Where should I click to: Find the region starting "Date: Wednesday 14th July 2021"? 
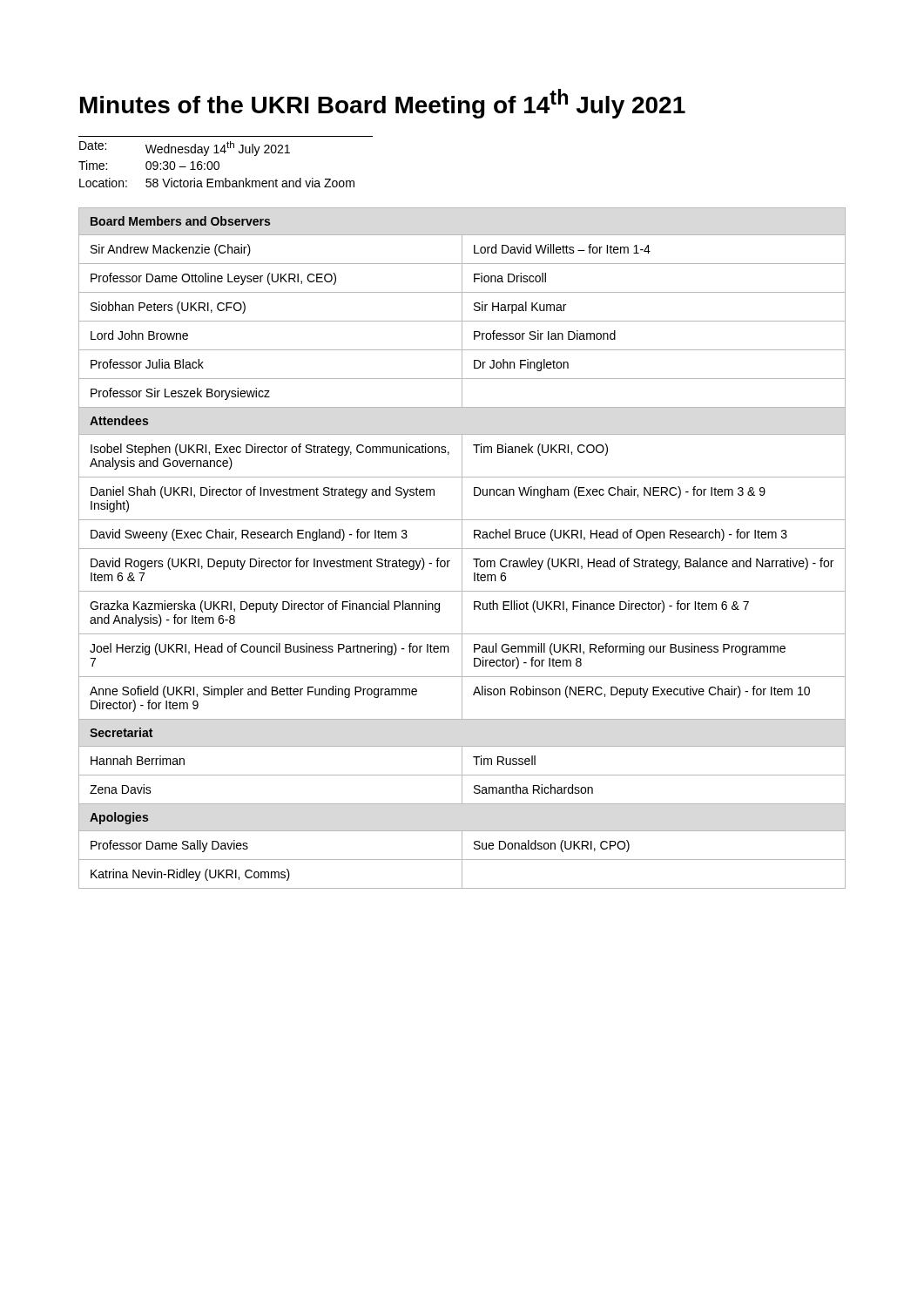point(225,164)
